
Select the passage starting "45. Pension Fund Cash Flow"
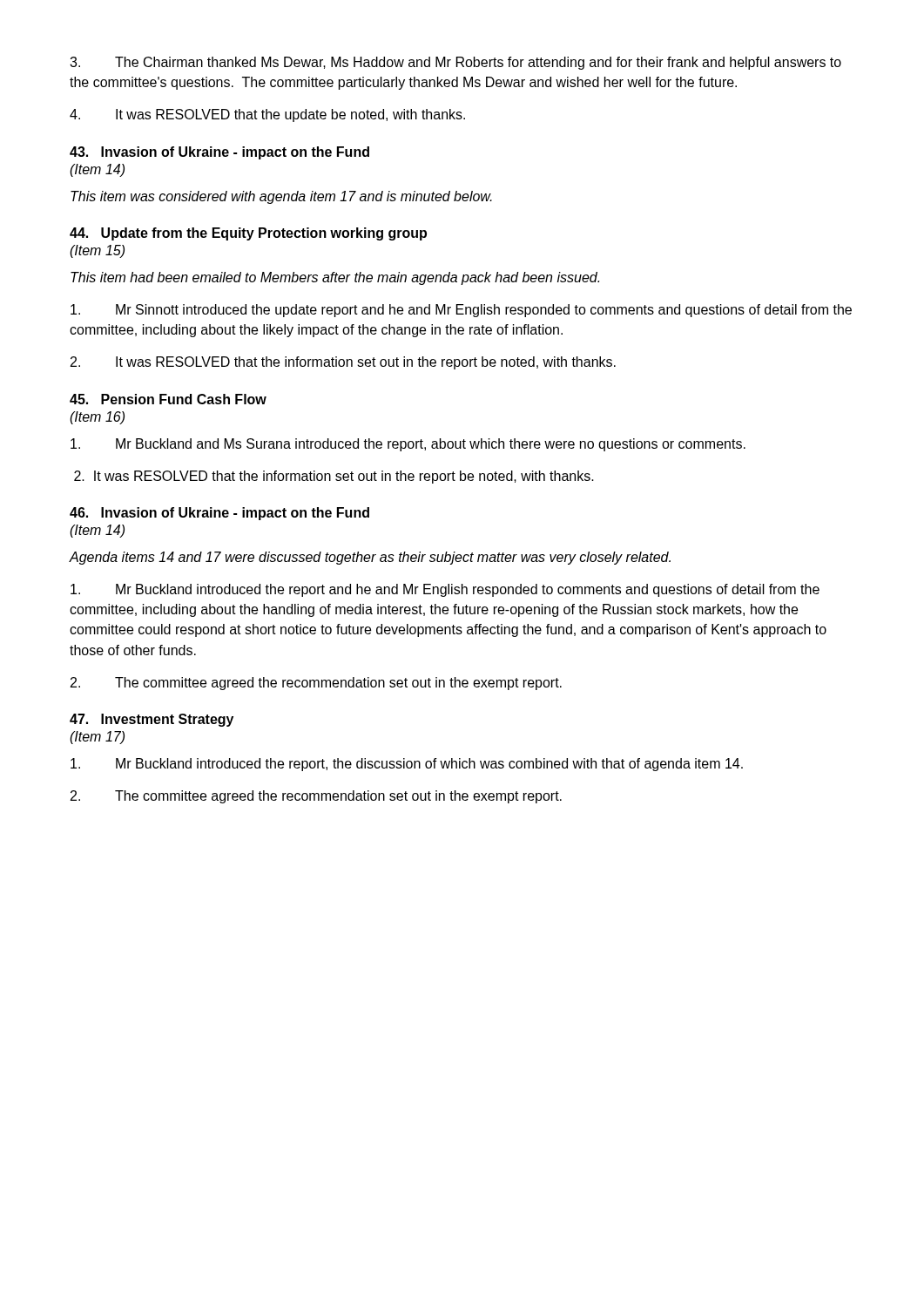click(168, 399)
